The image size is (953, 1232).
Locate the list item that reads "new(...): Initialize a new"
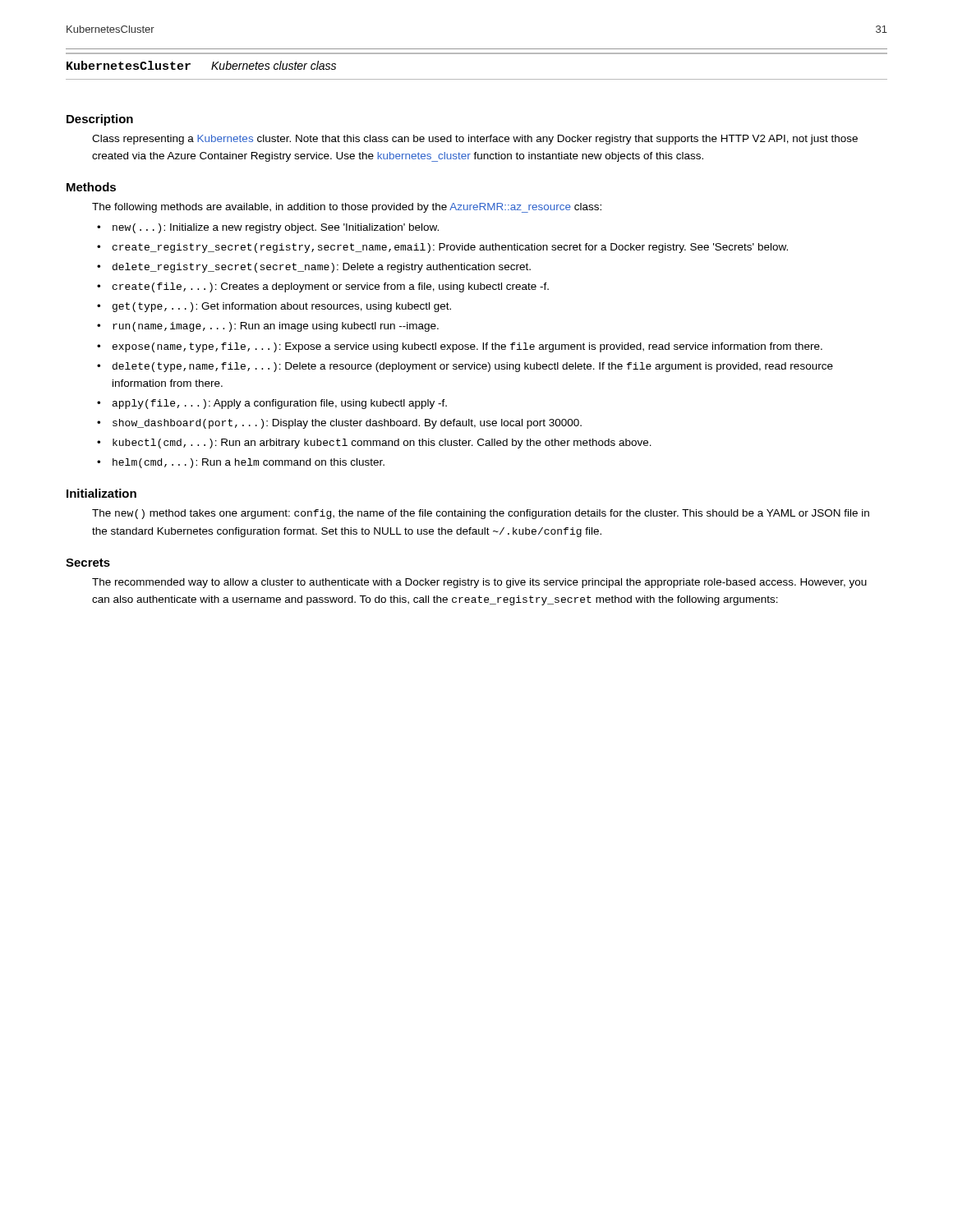[276, 227]
